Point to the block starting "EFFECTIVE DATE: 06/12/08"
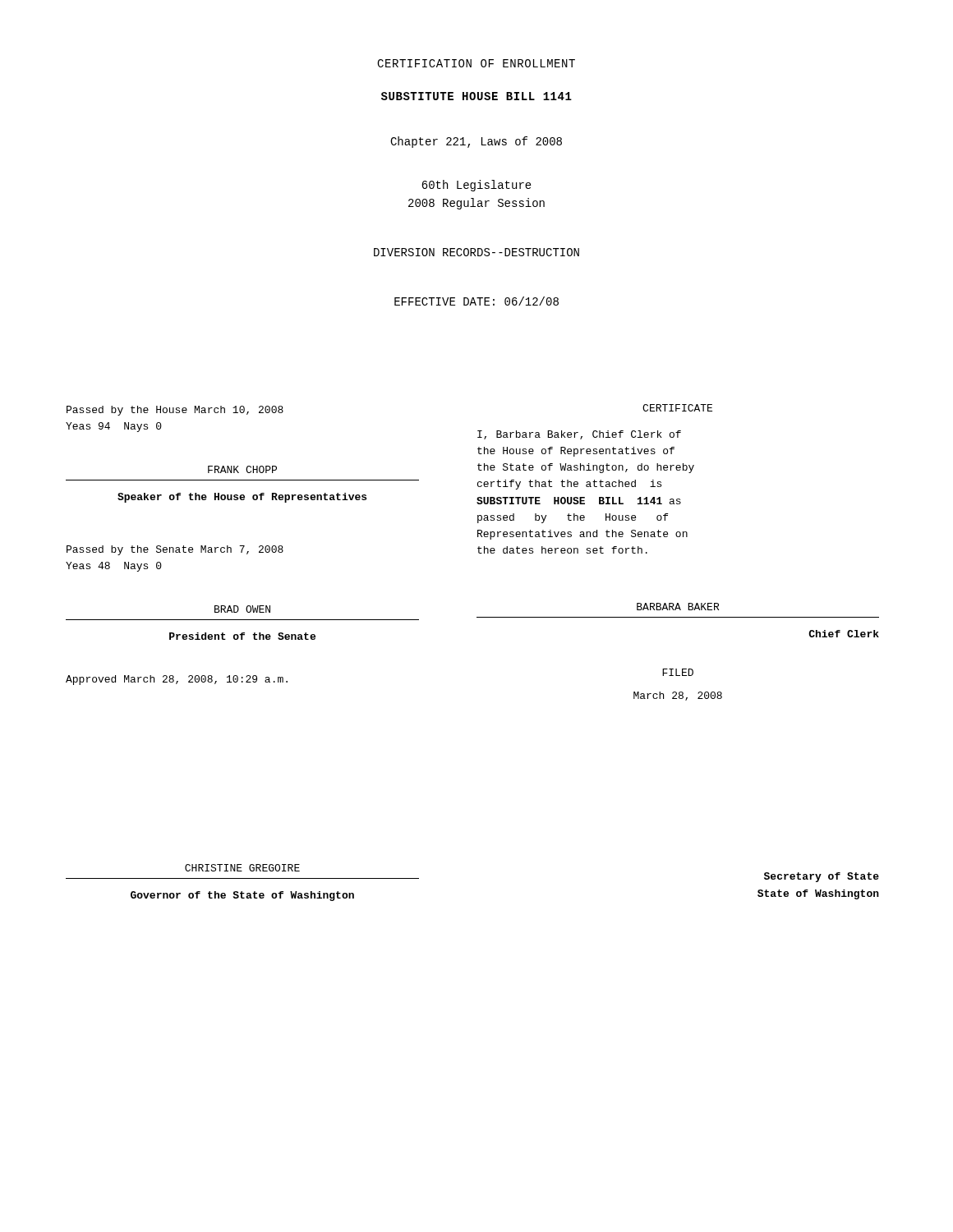Screen dimensions: 1232x953 tap(476, 302)
